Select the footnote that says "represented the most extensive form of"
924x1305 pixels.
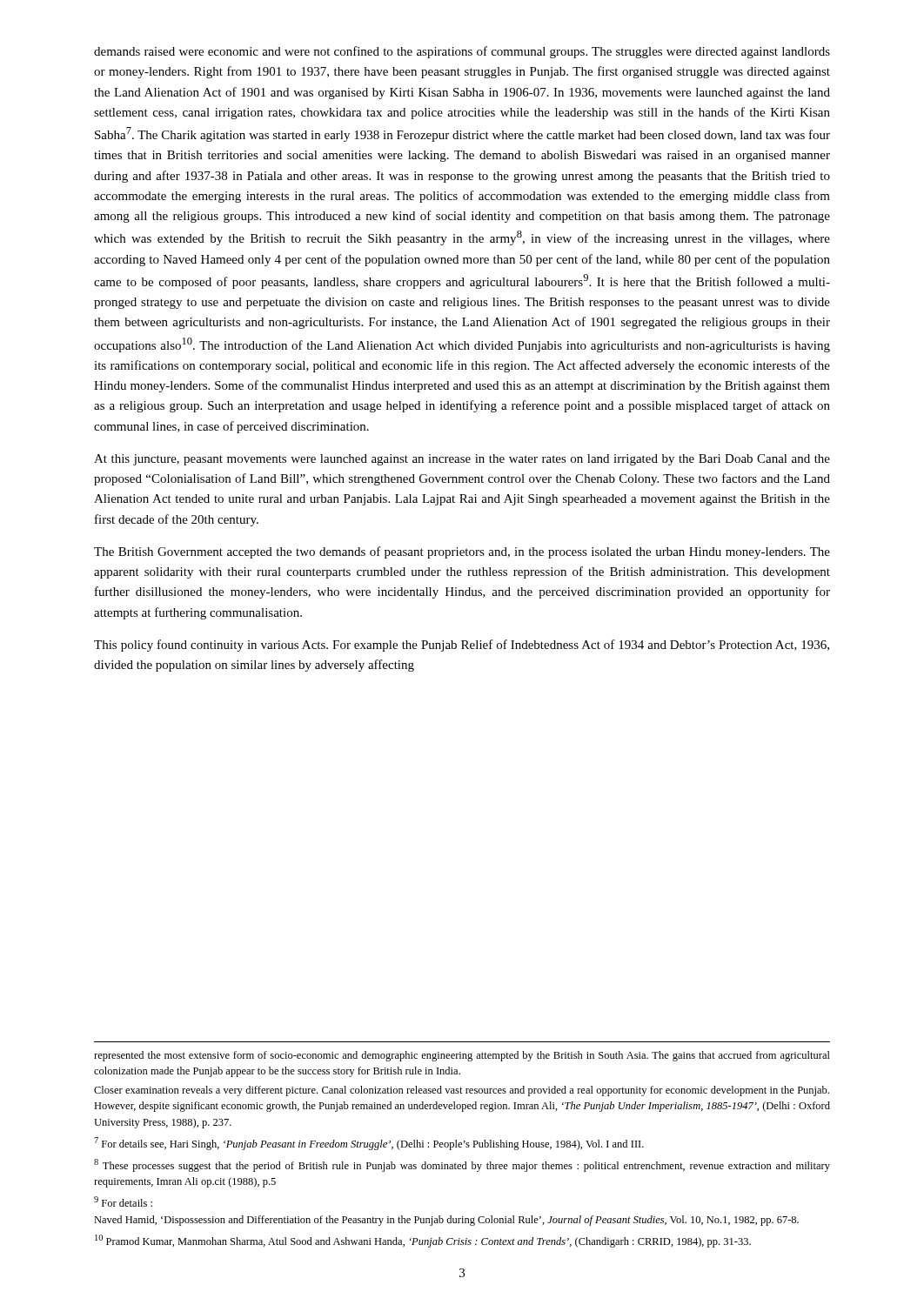click(462, 1063)
